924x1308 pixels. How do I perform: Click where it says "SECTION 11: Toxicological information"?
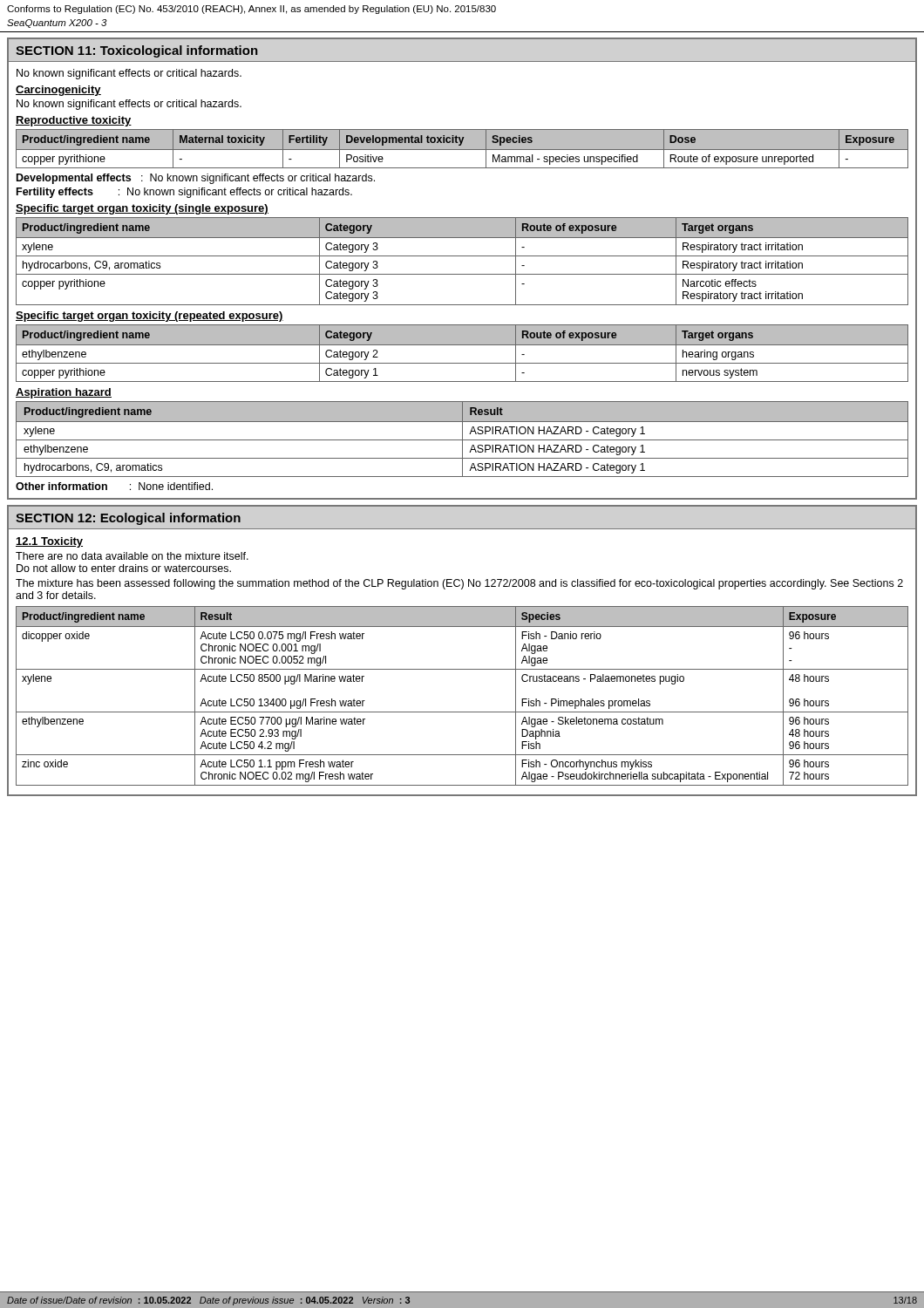pyautogui.click(x=137, y=50)
